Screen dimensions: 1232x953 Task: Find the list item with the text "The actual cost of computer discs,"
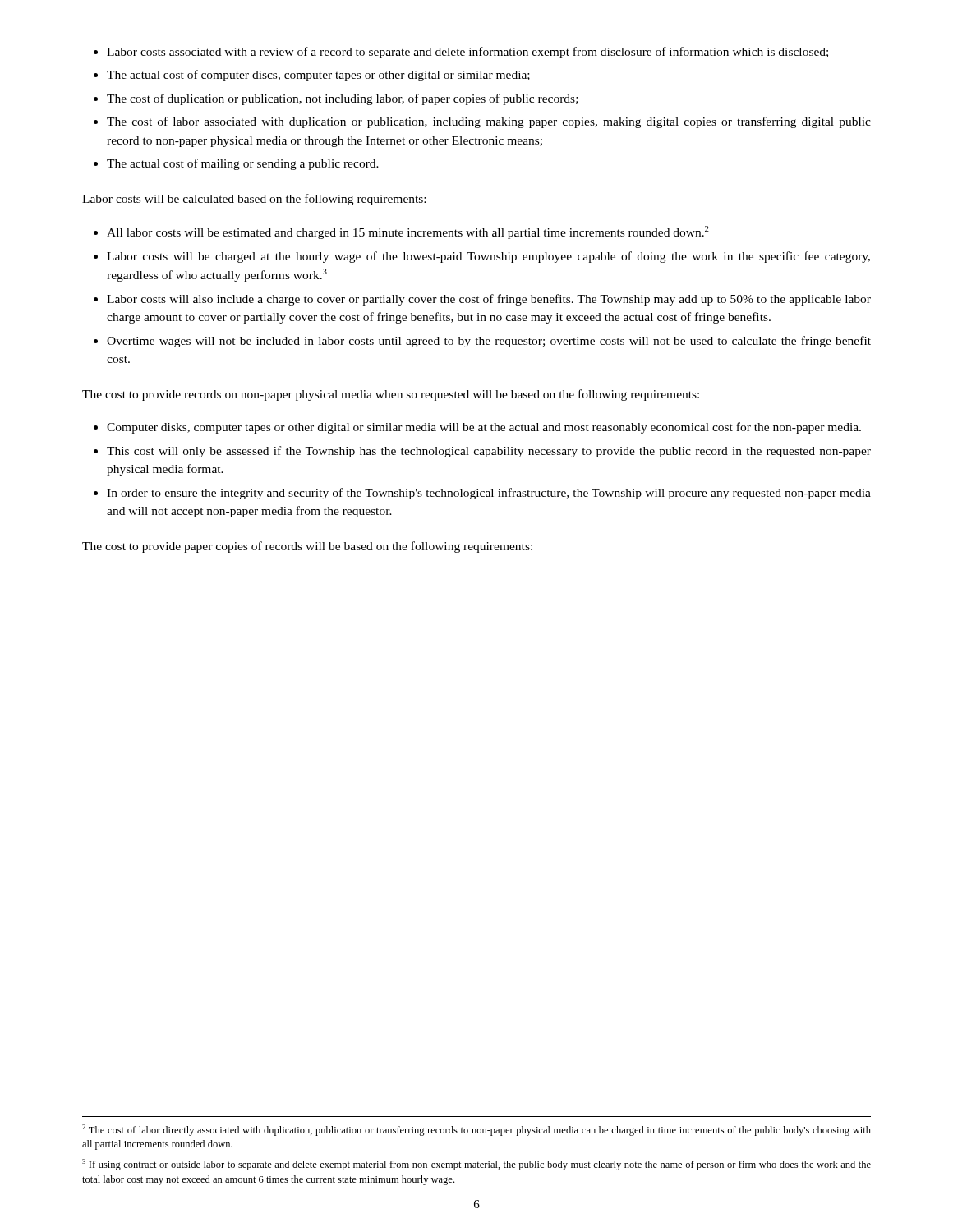click(x=489, y=75)
